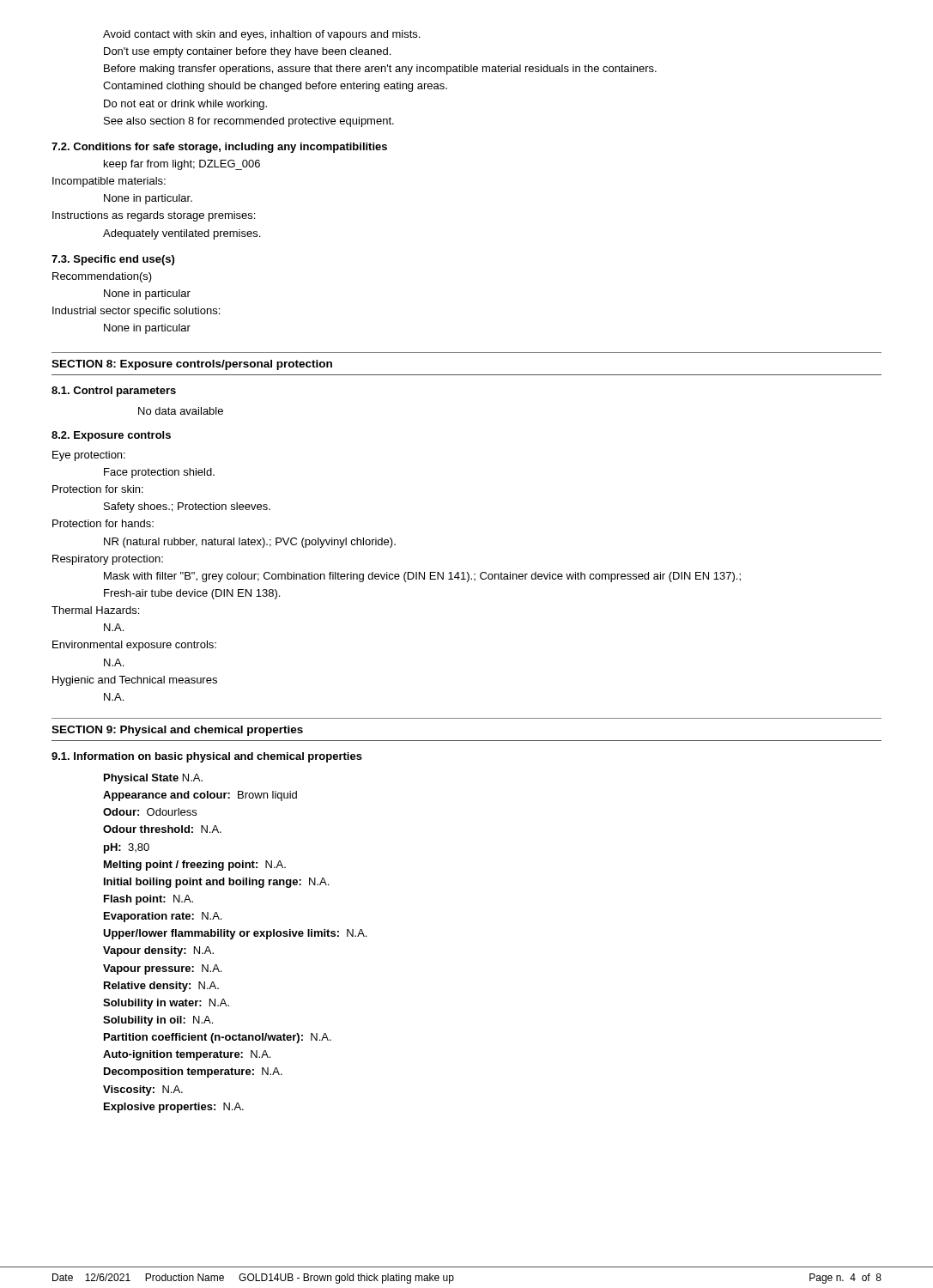
Task: Click on the text containing "Odour threshold: N.A."
Action: (163, 829)
